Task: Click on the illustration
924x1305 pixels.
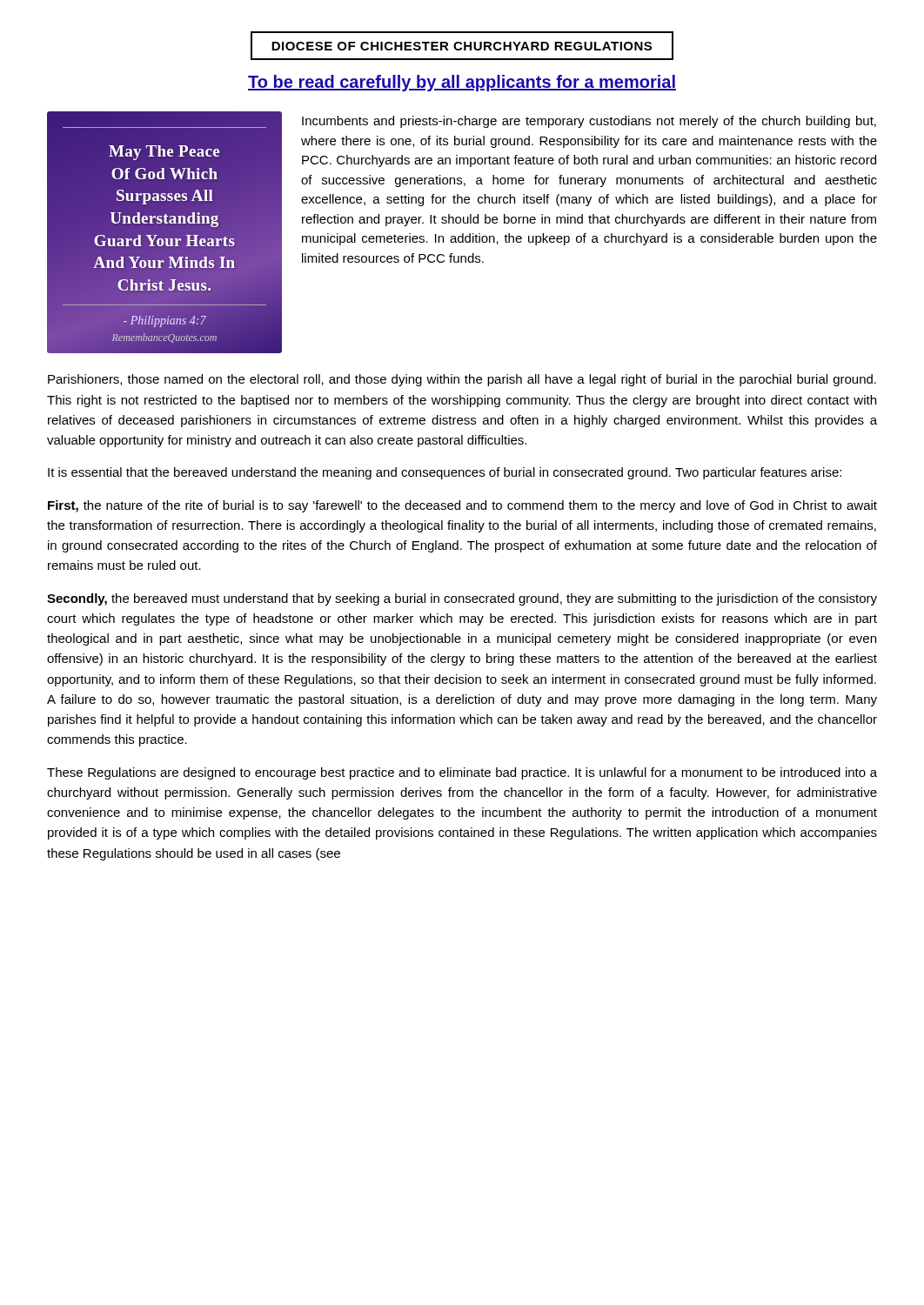Action: pyautogui.click(x=164, y=232)
